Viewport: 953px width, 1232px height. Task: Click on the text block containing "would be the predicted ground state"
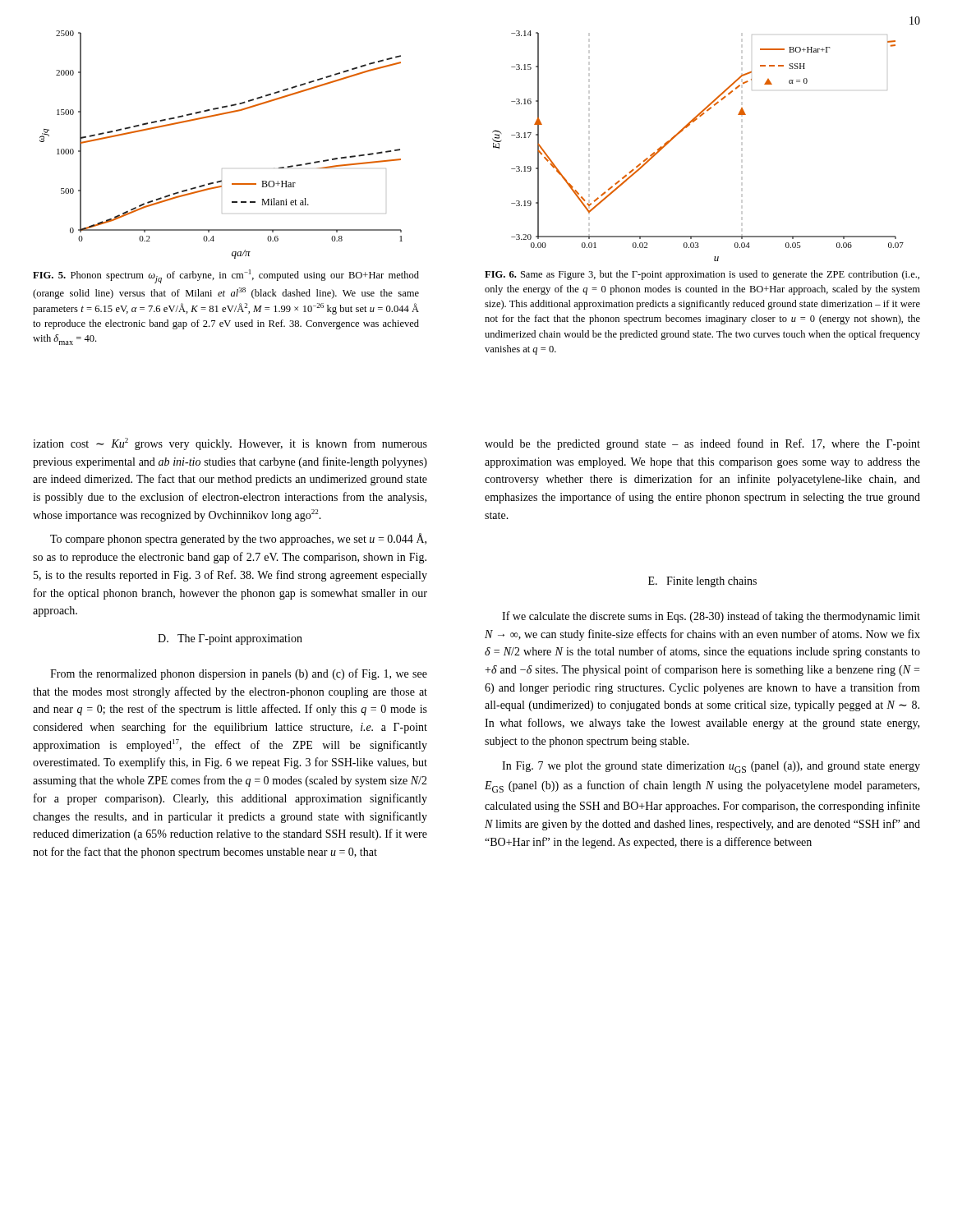tap(702, 480)
